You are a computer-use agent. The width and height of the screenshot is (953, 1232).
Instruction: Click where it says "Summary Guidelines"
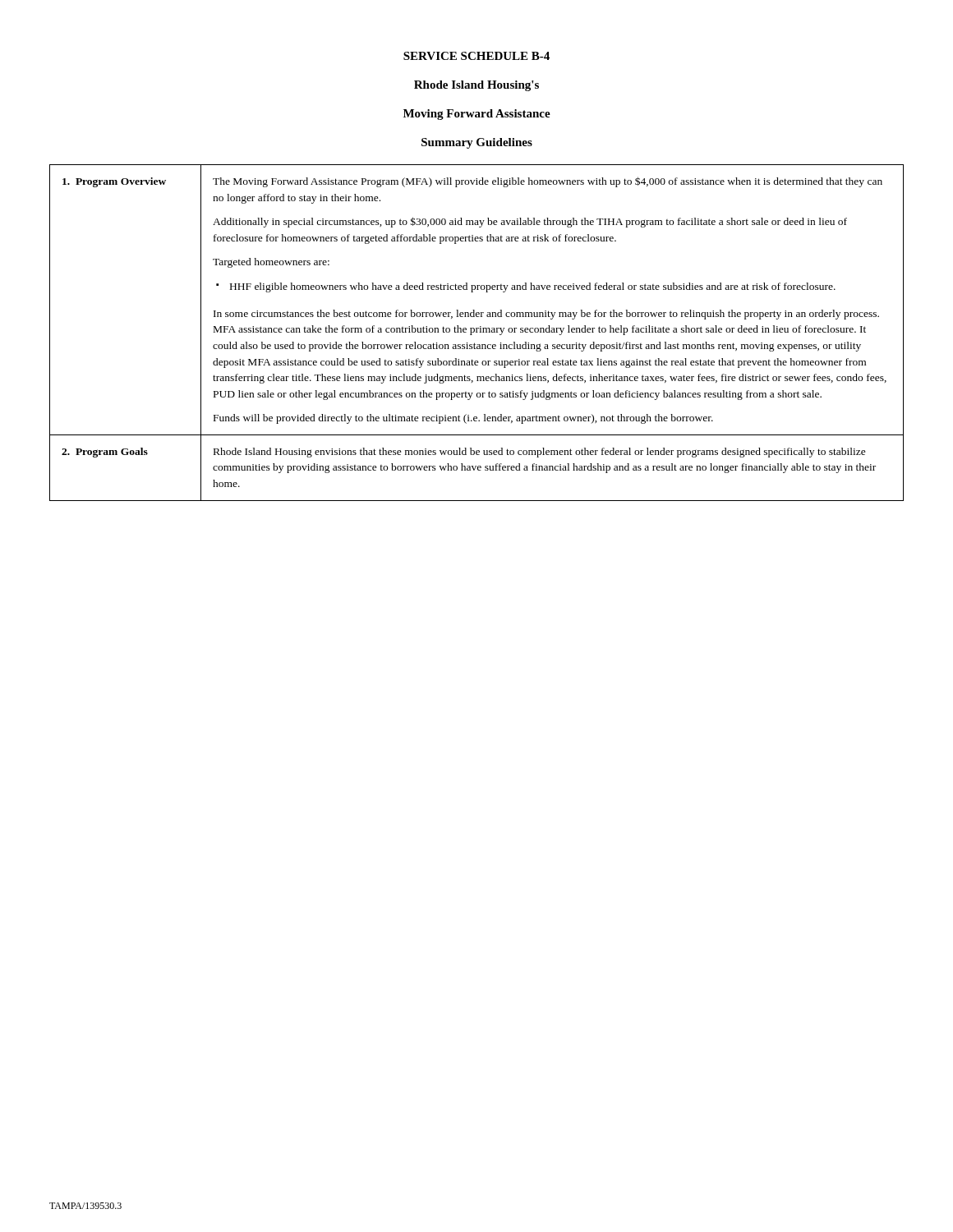476,142
